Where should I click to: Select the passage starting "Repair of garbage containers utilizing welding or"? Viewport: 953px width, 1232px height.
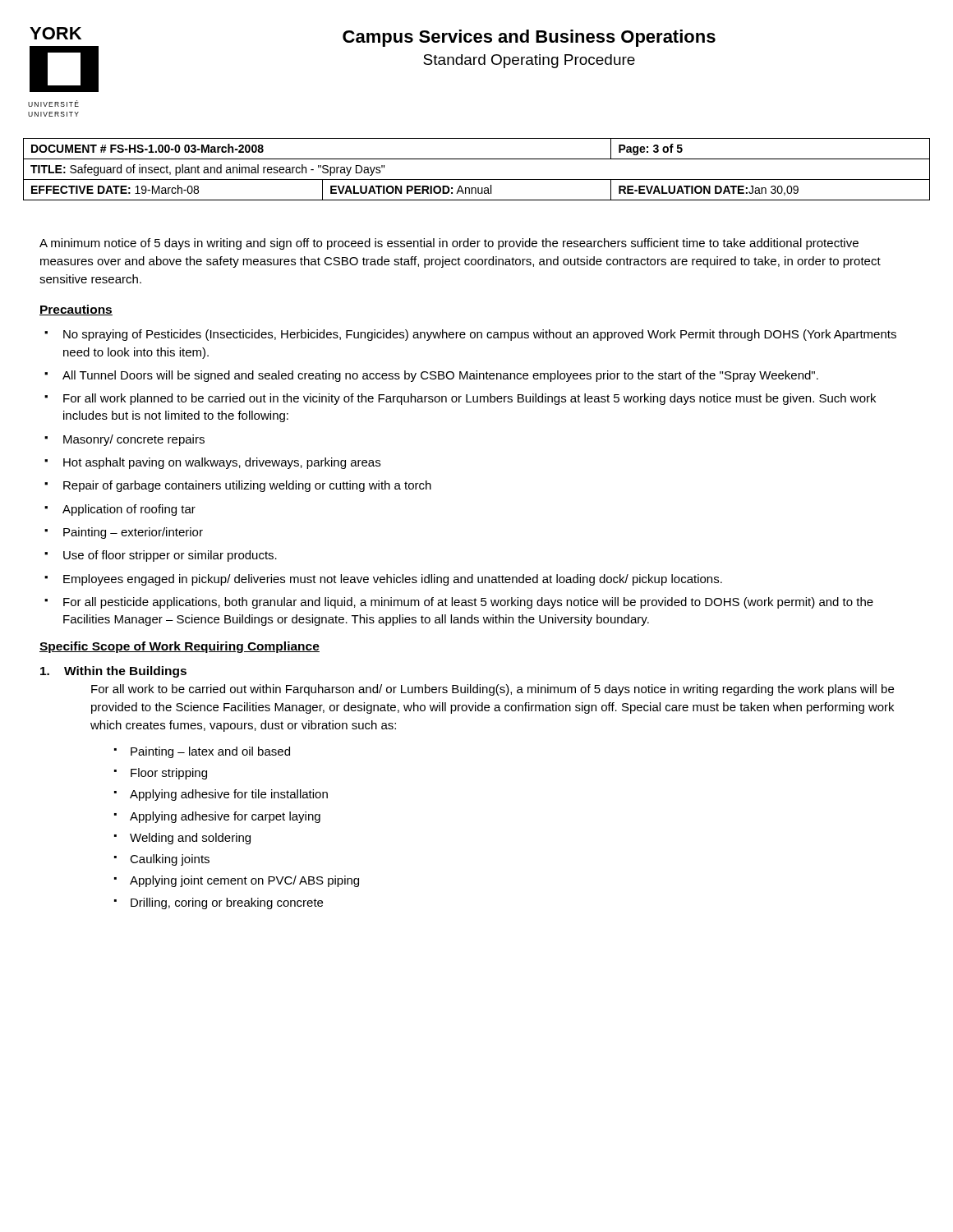point(247,485)
